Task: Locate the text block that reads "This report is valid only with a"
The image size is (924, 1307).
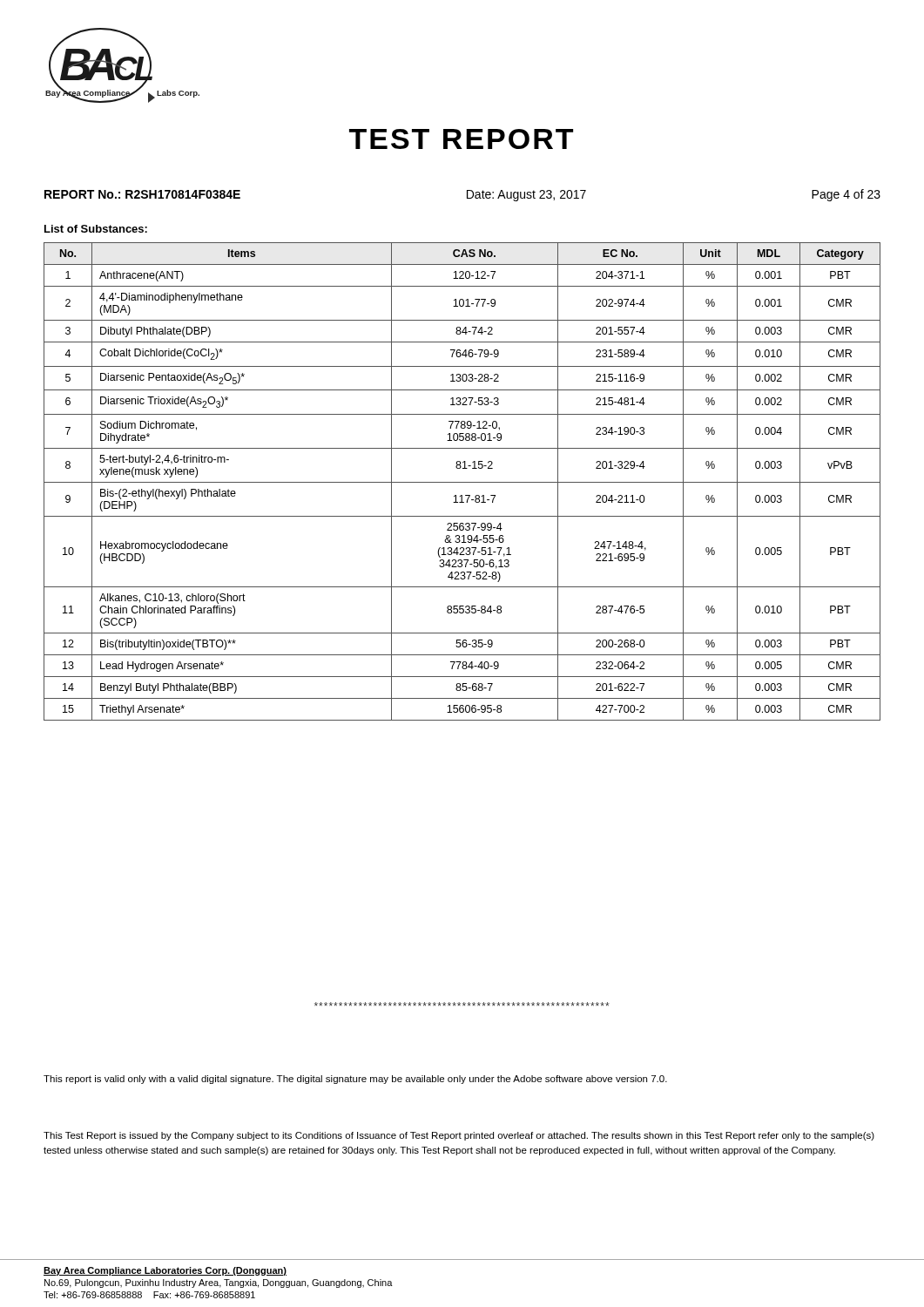Action: click(x=355, y=1079)
